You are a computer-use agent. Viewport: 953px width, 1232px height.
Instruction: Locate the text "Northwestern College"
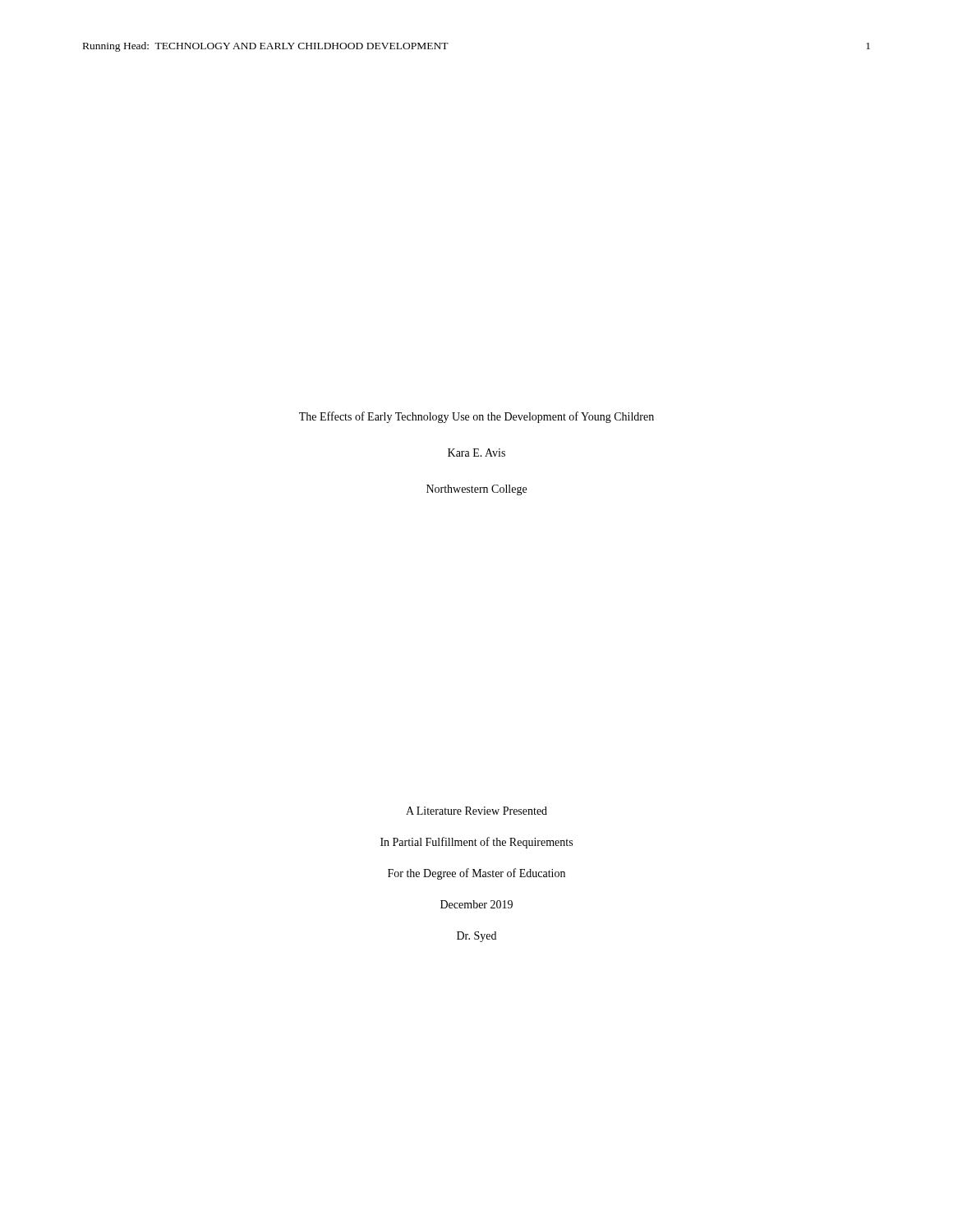point(476,489)
